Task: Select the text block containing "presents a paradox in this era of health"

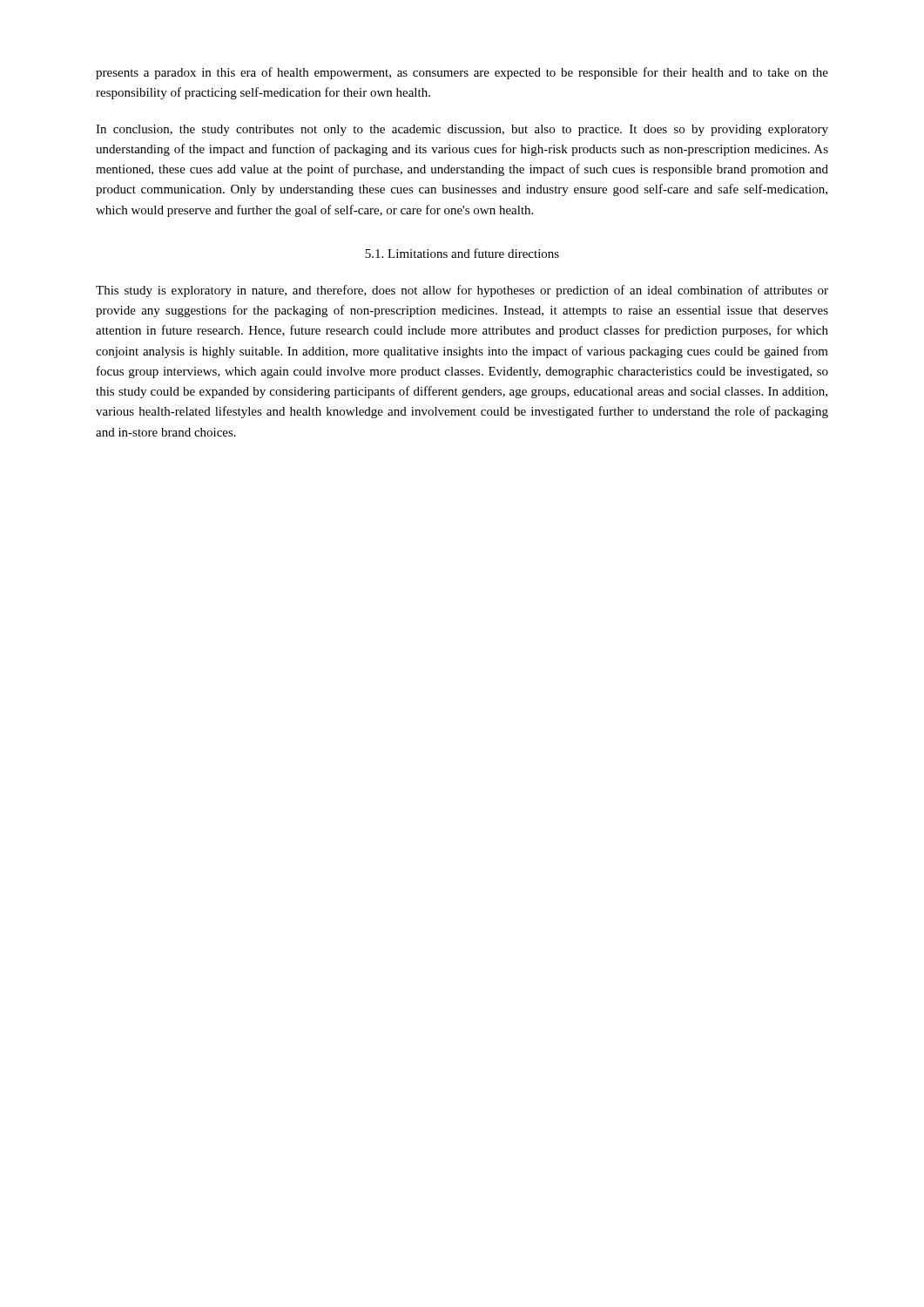Action: pos(462,82)
